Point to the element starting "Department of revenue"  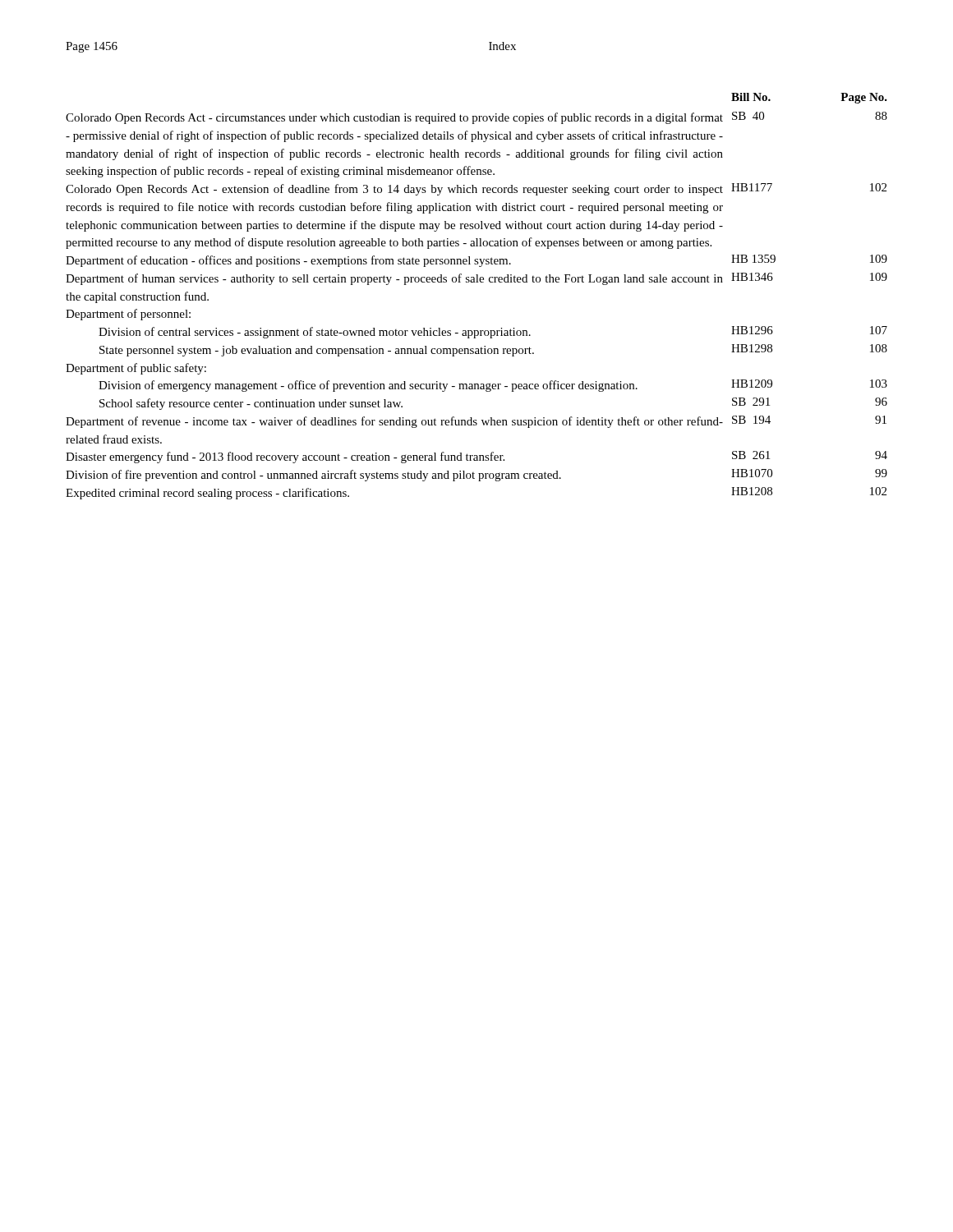pyautogui.click(x=476, y=431)
